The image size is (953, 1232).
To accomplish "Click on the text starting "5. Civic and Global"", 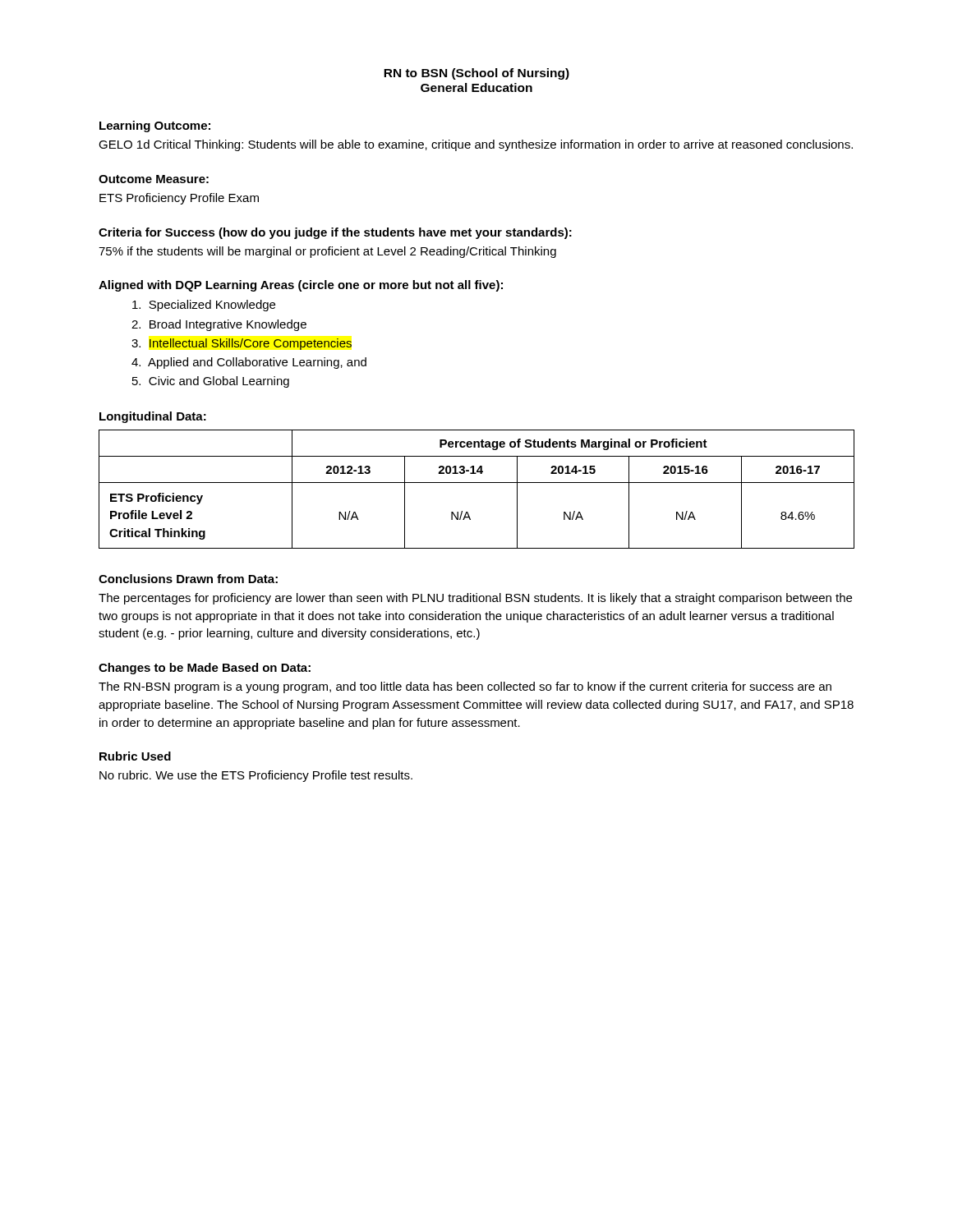I will click(211, 381).
